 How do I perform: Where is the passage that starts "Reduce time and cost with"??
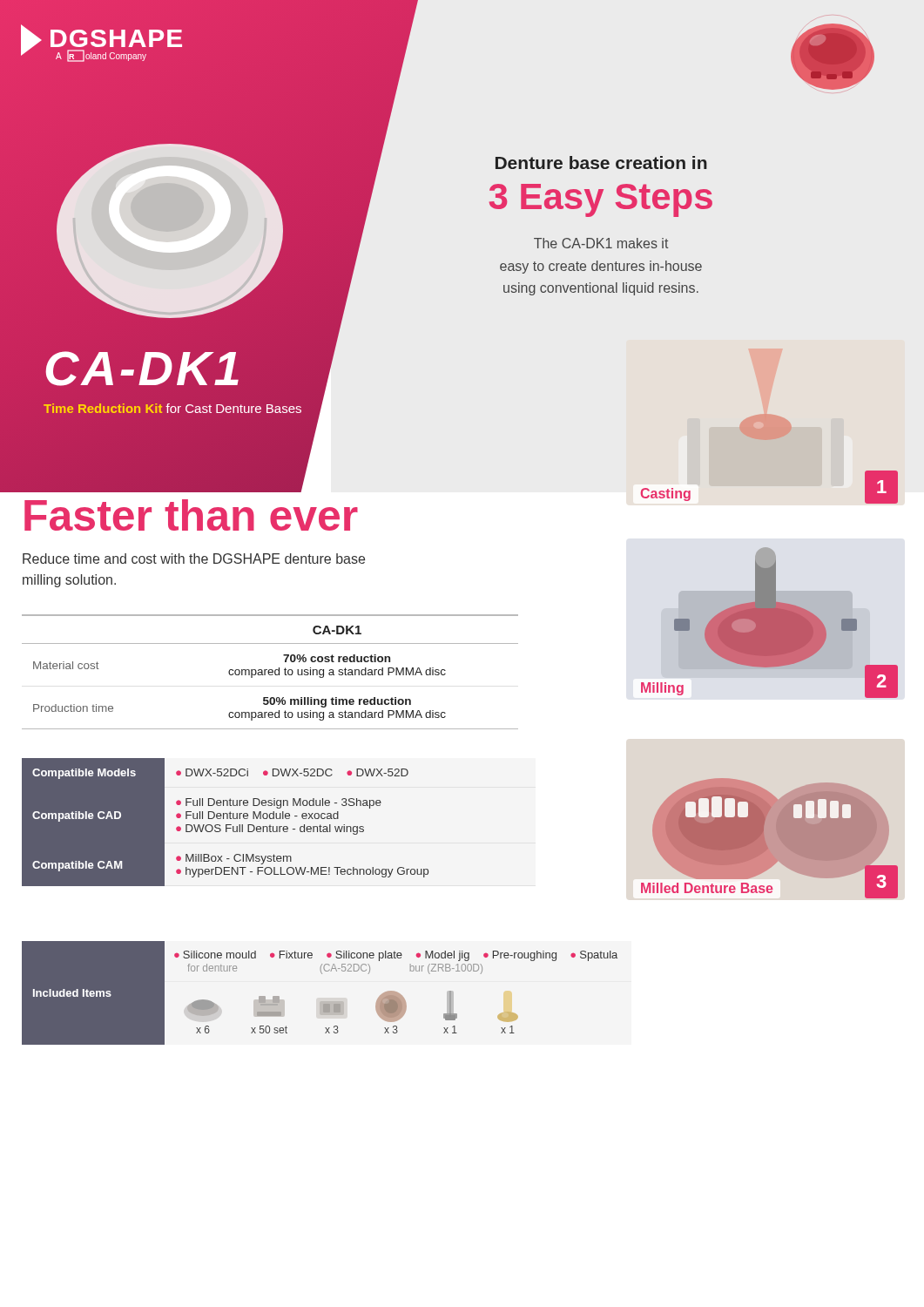pyautogui.click(x=194, y=570)
